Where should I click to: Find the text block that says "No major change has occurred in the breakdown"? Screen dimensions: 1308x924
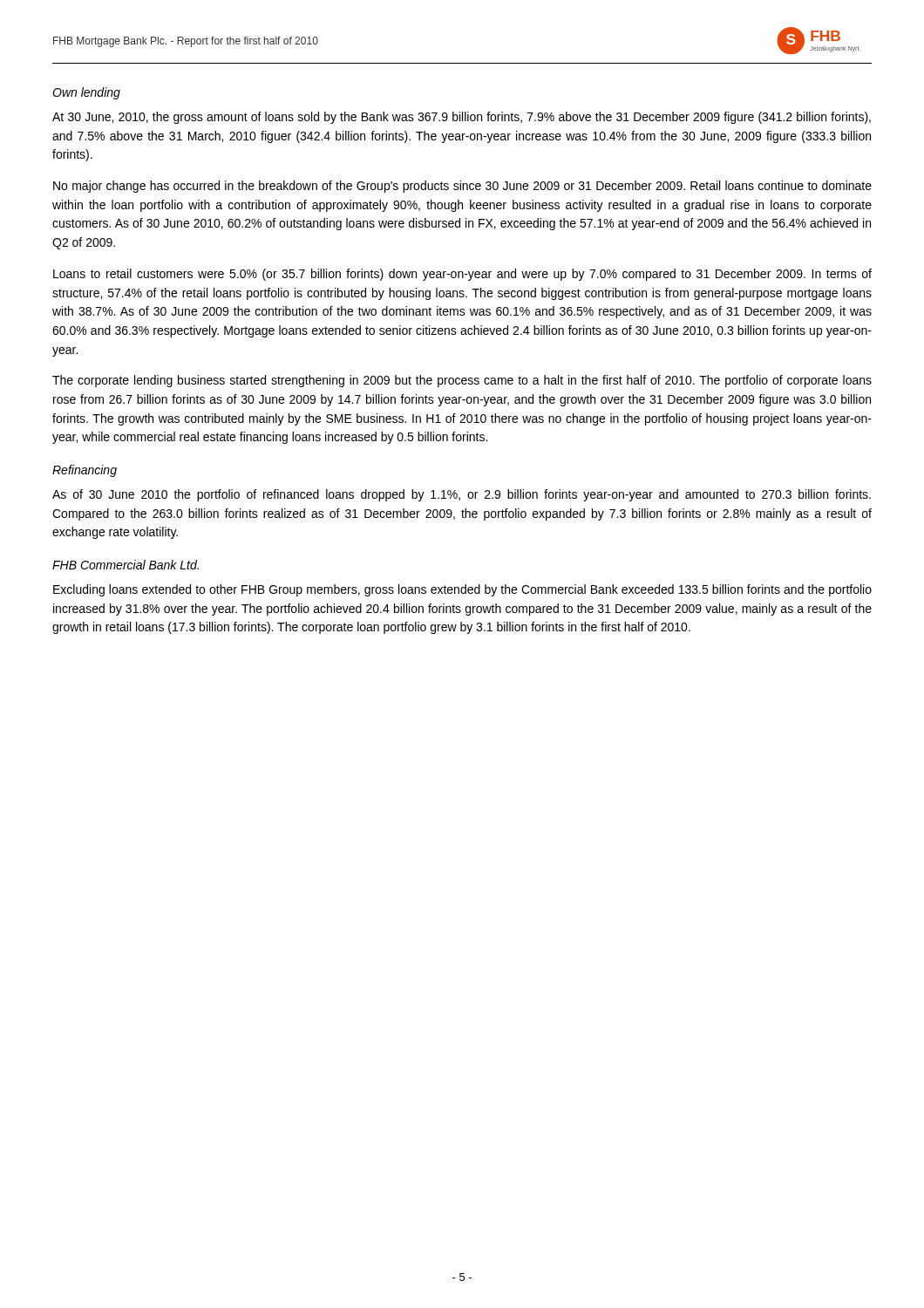click(x=462, y=214)
